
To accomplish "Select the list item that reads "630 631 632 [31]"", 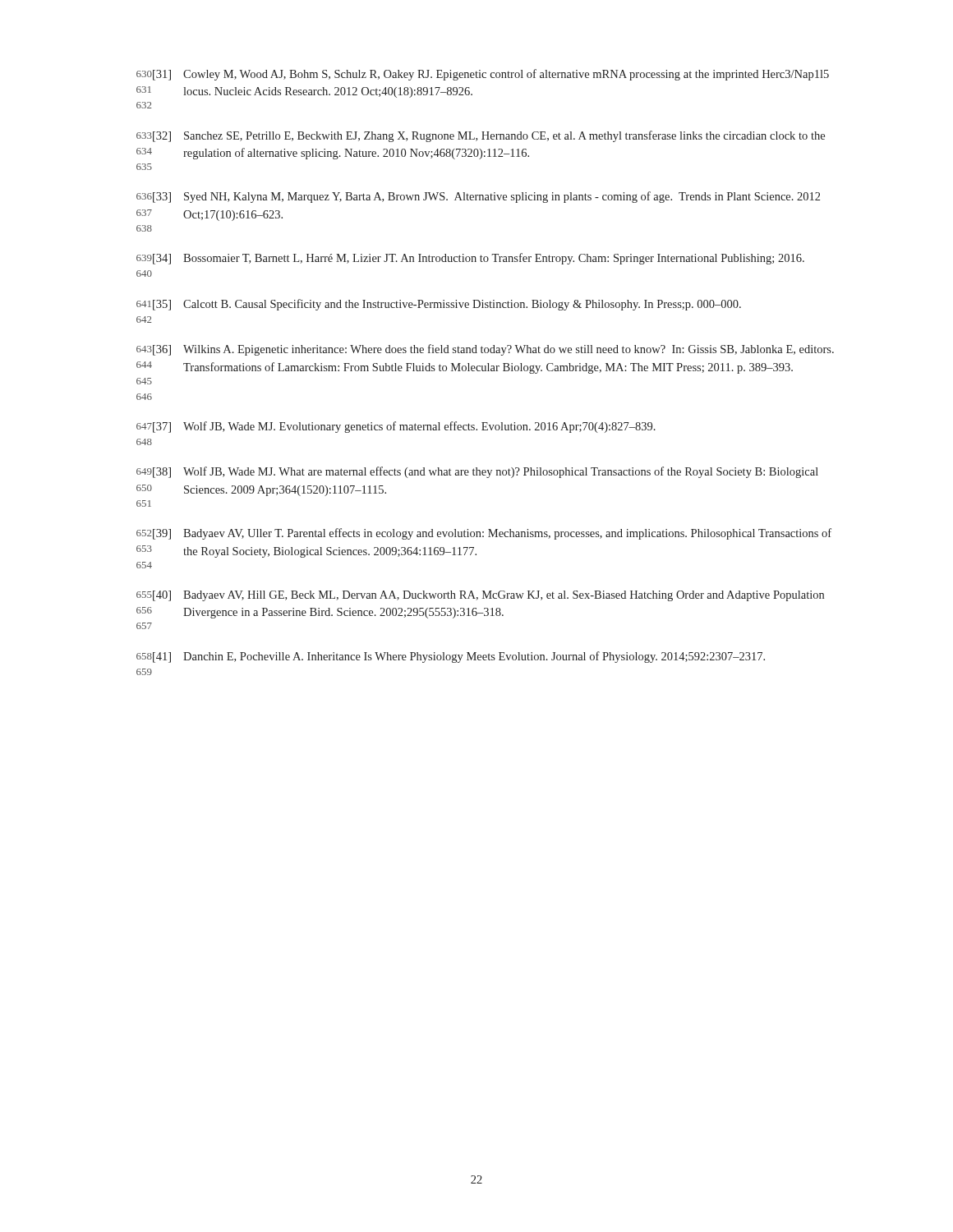I will pos(476,89).
